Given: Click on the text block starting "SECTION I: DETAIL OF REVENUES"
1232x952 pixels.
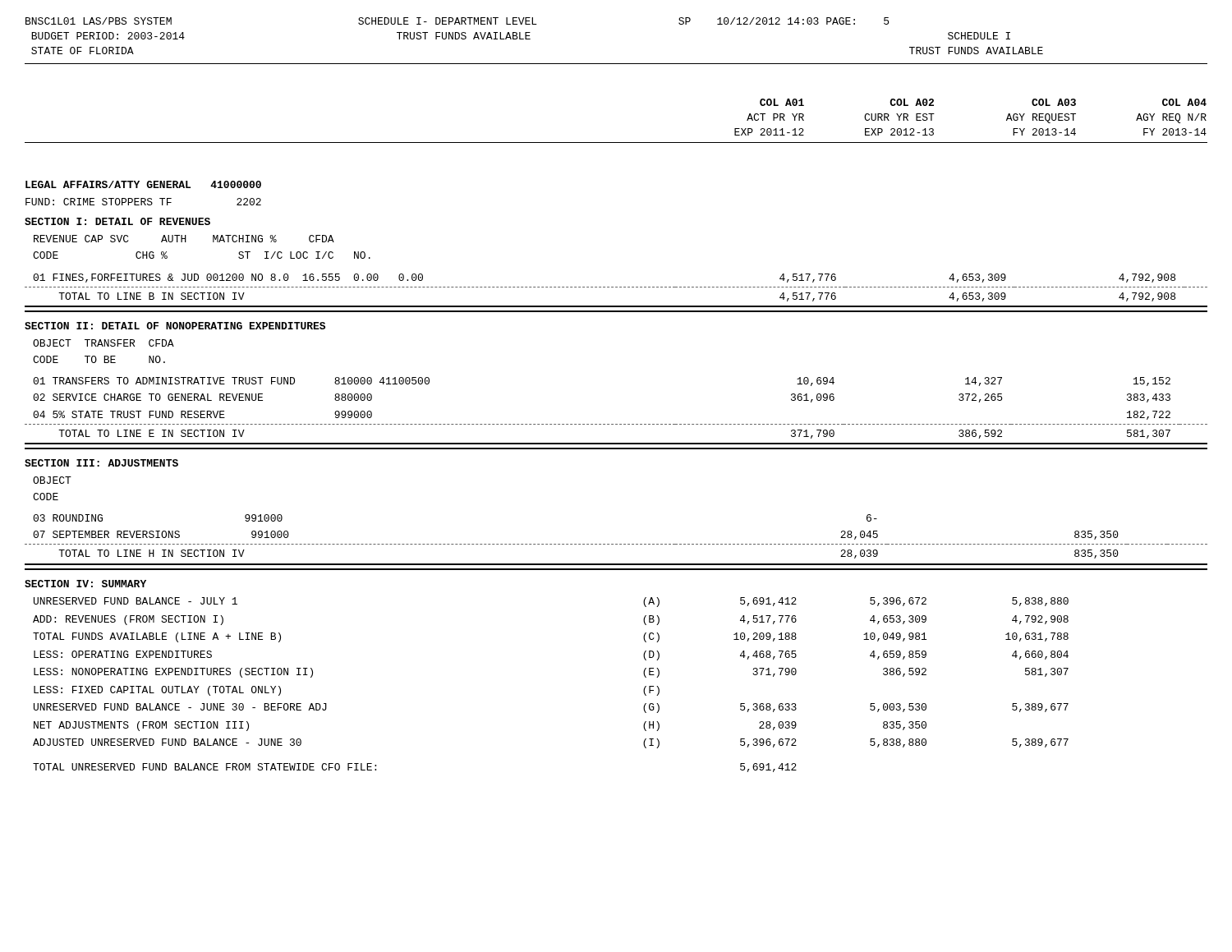Looking at the screenshot, I should point(118,223).
